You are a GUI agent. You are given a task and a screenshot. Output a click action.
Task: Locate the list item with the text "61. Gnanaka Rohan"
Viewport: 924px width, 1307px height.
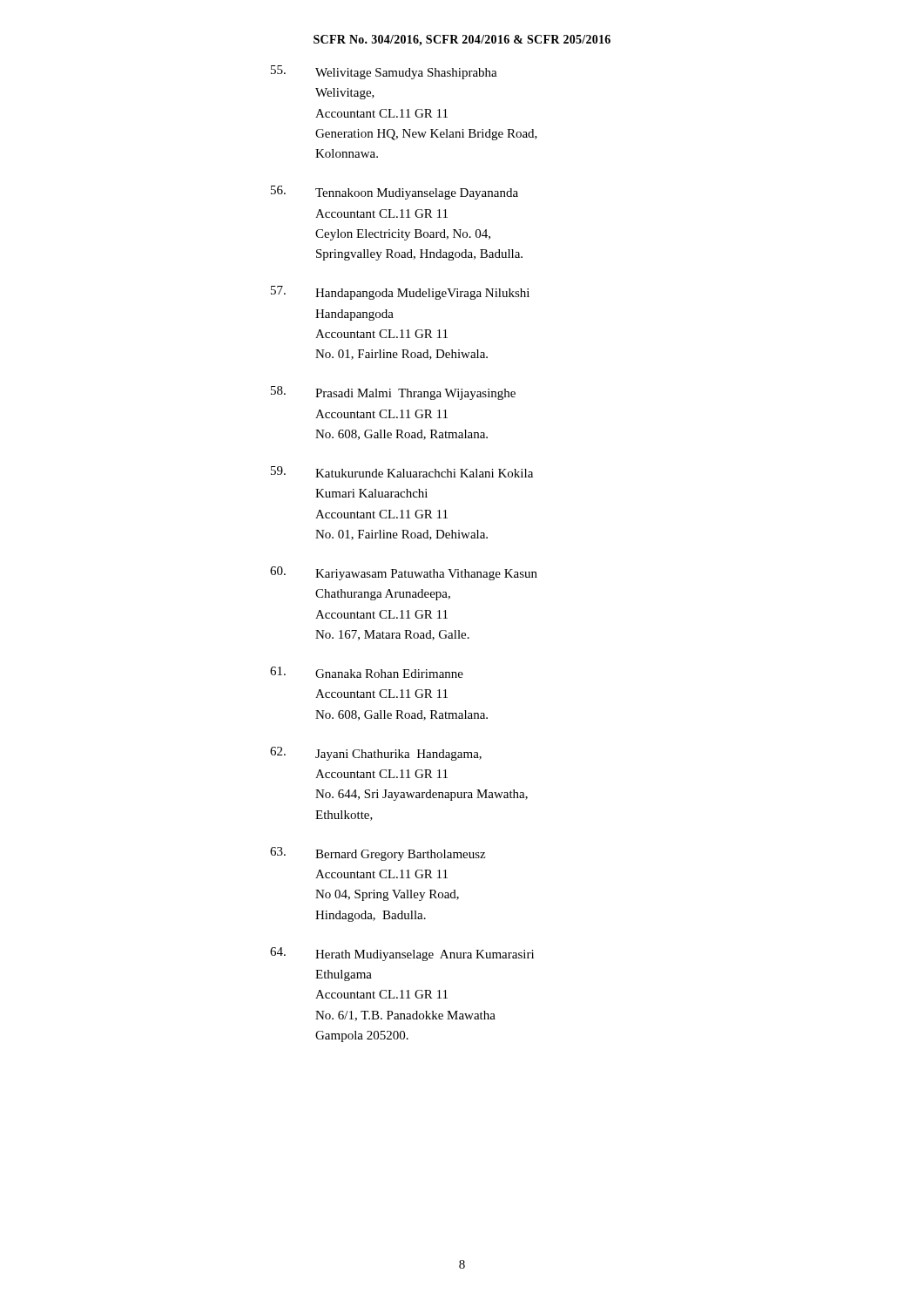379,694
